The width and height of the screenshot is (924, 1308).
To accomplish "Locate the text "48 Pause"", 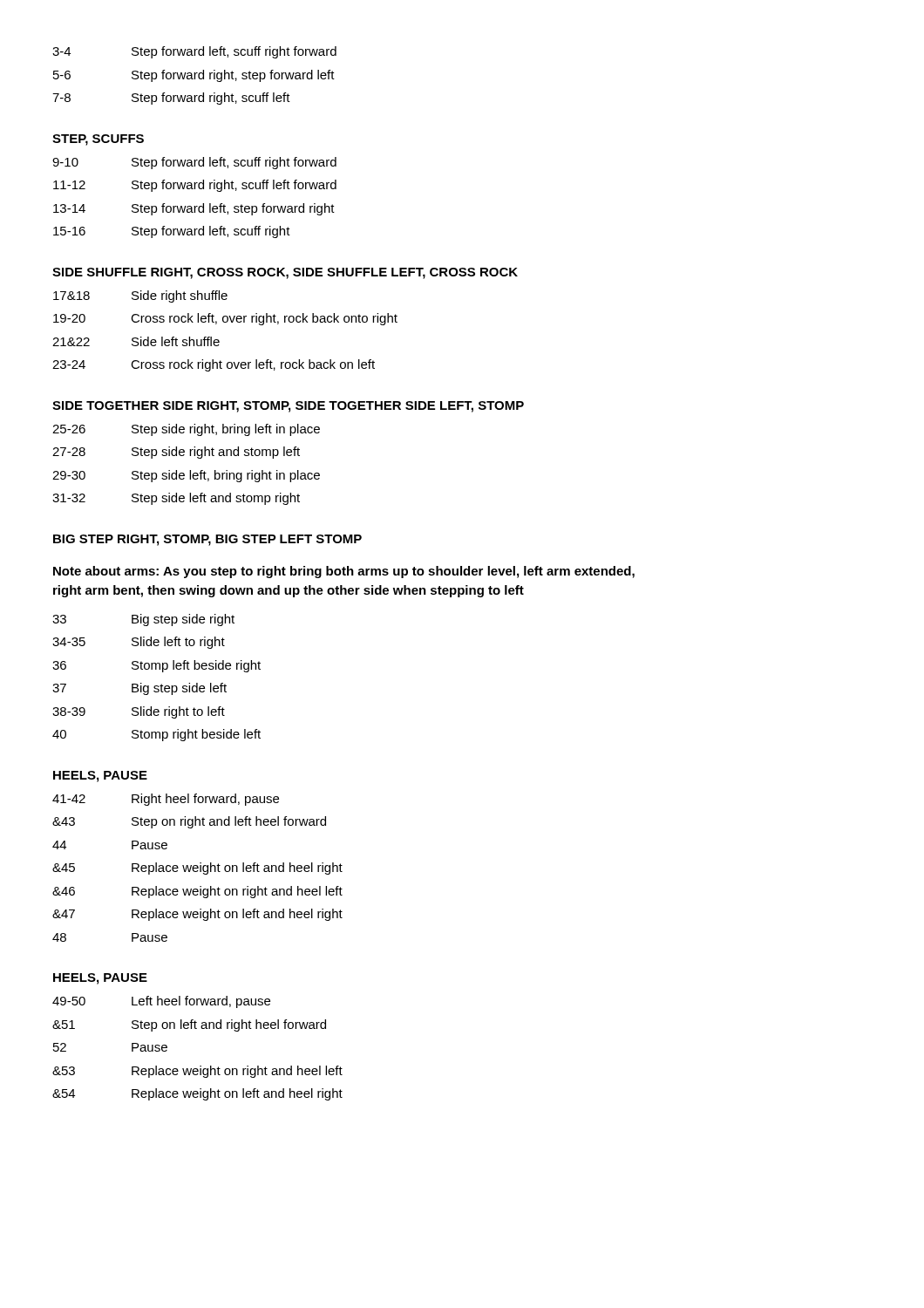I will coord(55,937).
